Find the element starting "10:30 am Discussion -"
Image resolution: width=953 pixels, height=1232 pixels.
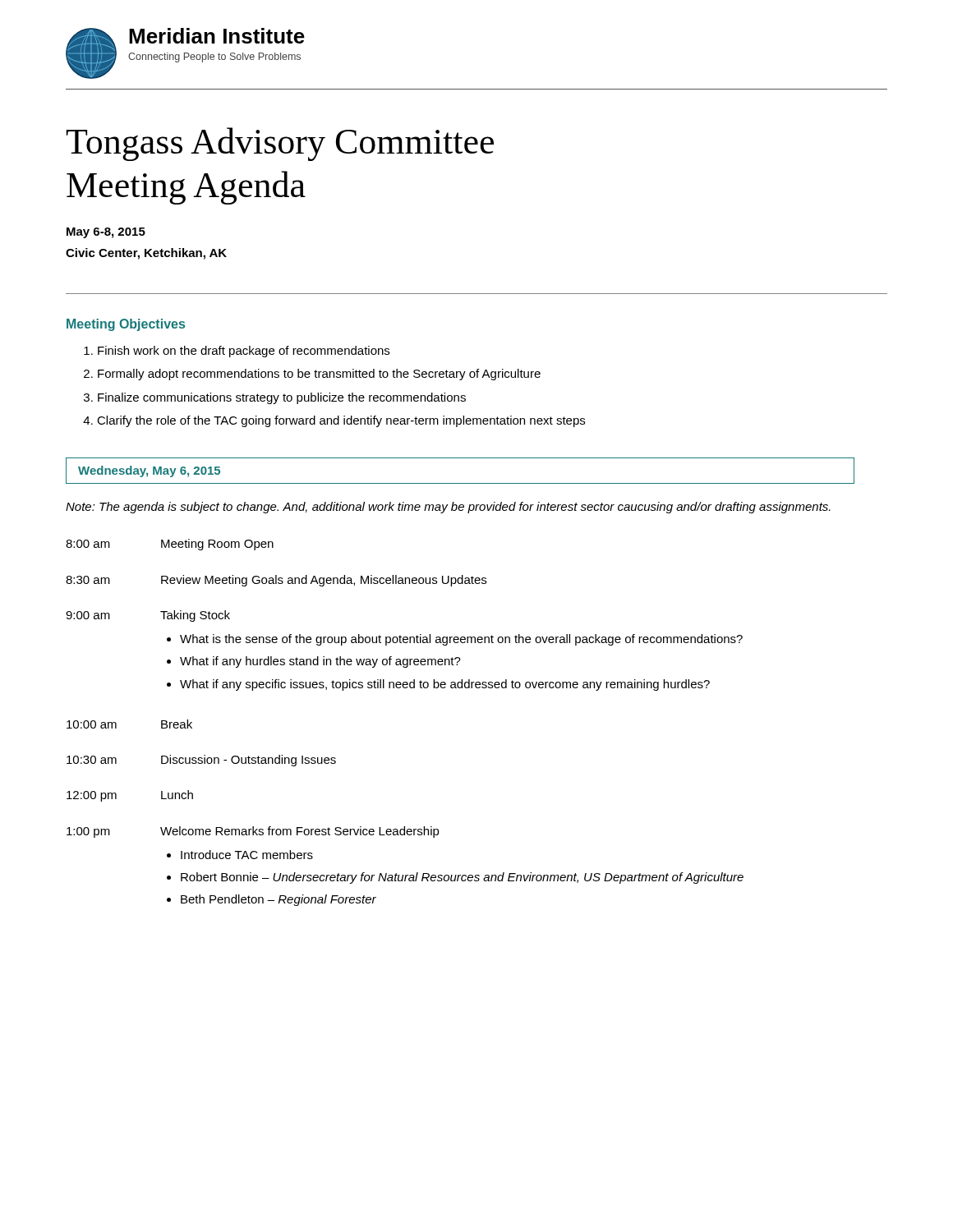click(201, 759)
